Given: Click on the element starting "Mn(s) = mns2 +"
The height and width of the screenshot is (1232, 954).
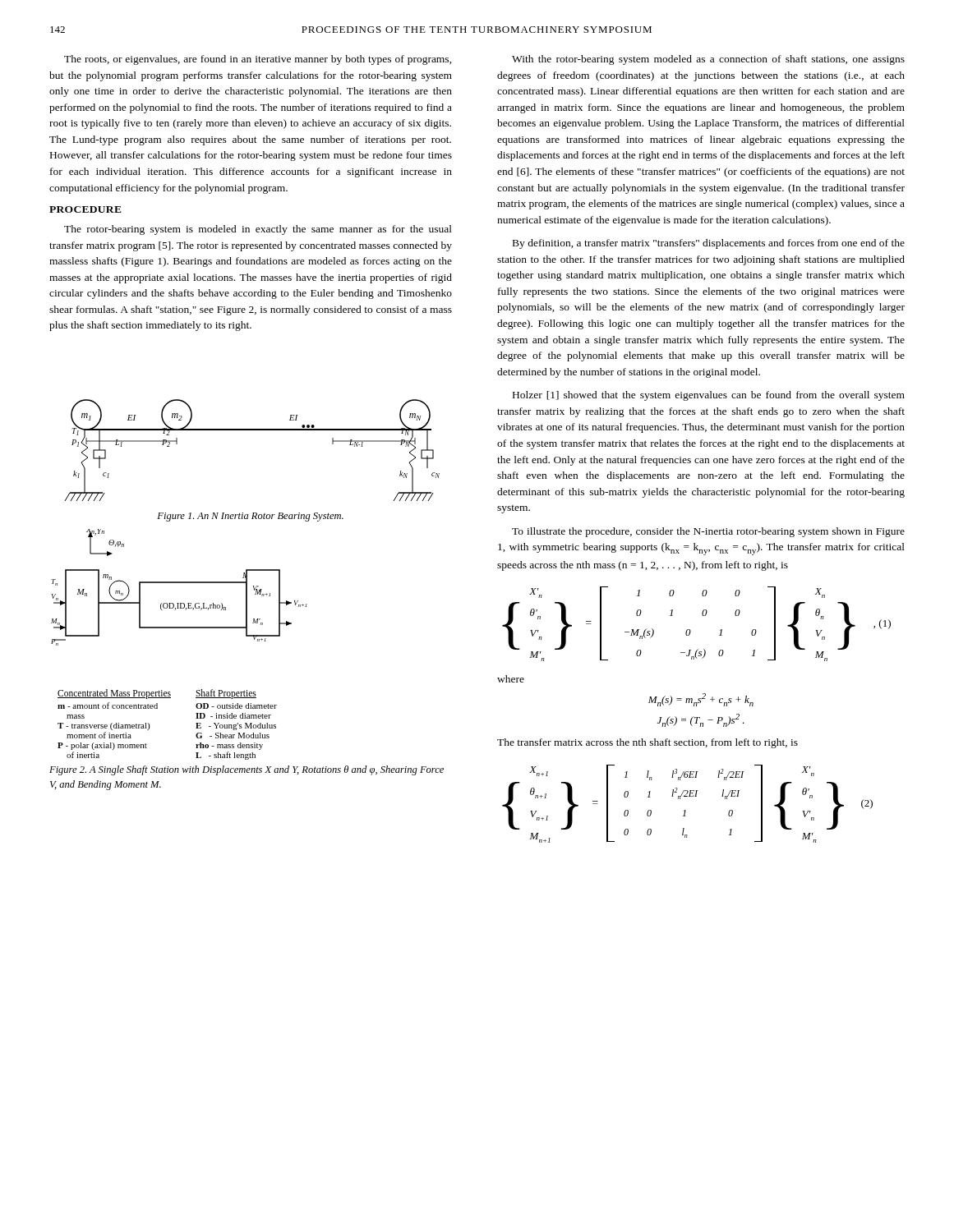Looking at the screenshot, I should [701, 699].
